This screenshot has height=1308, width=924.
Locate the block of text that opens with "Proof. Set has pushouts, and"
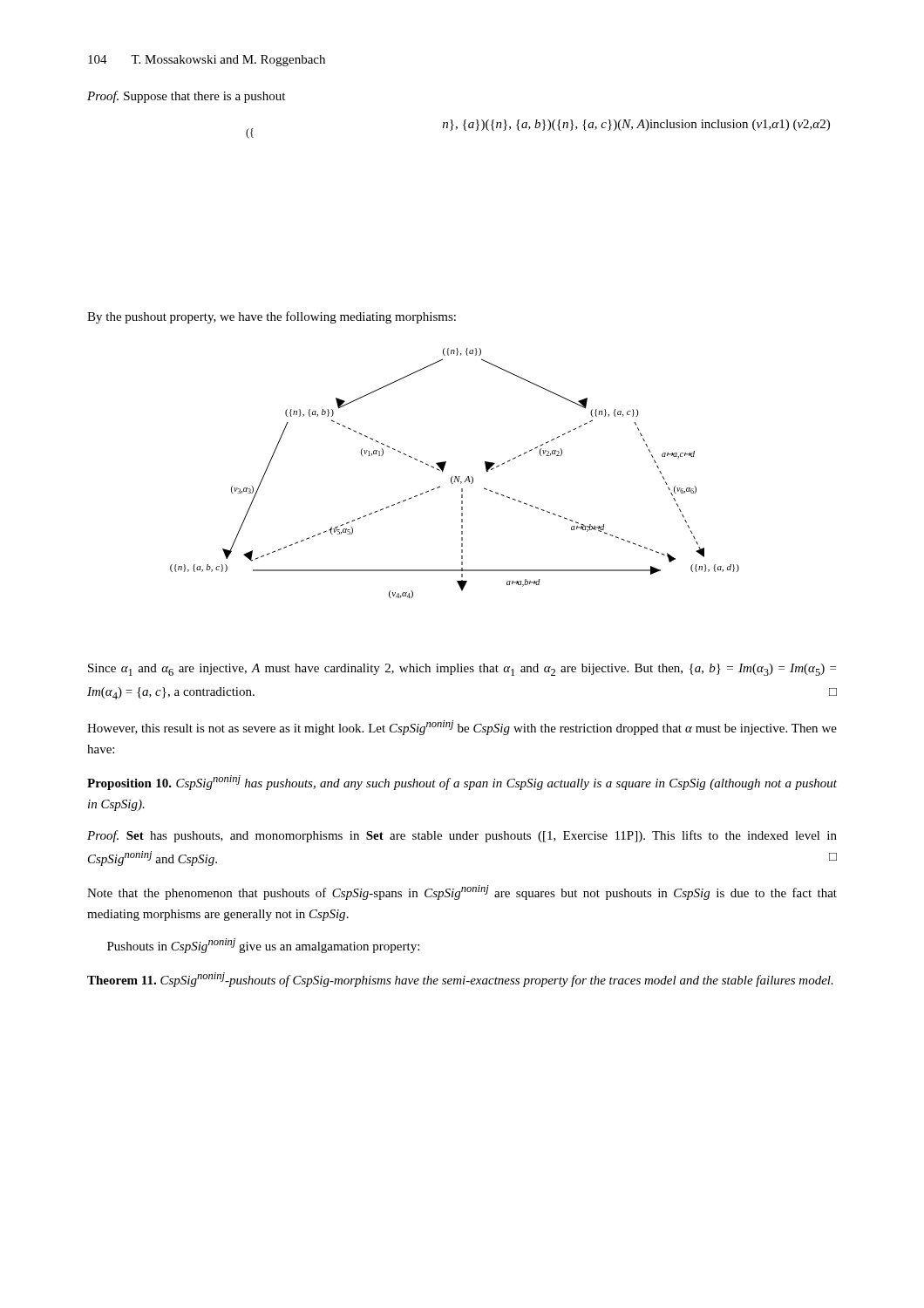[462, 848]
